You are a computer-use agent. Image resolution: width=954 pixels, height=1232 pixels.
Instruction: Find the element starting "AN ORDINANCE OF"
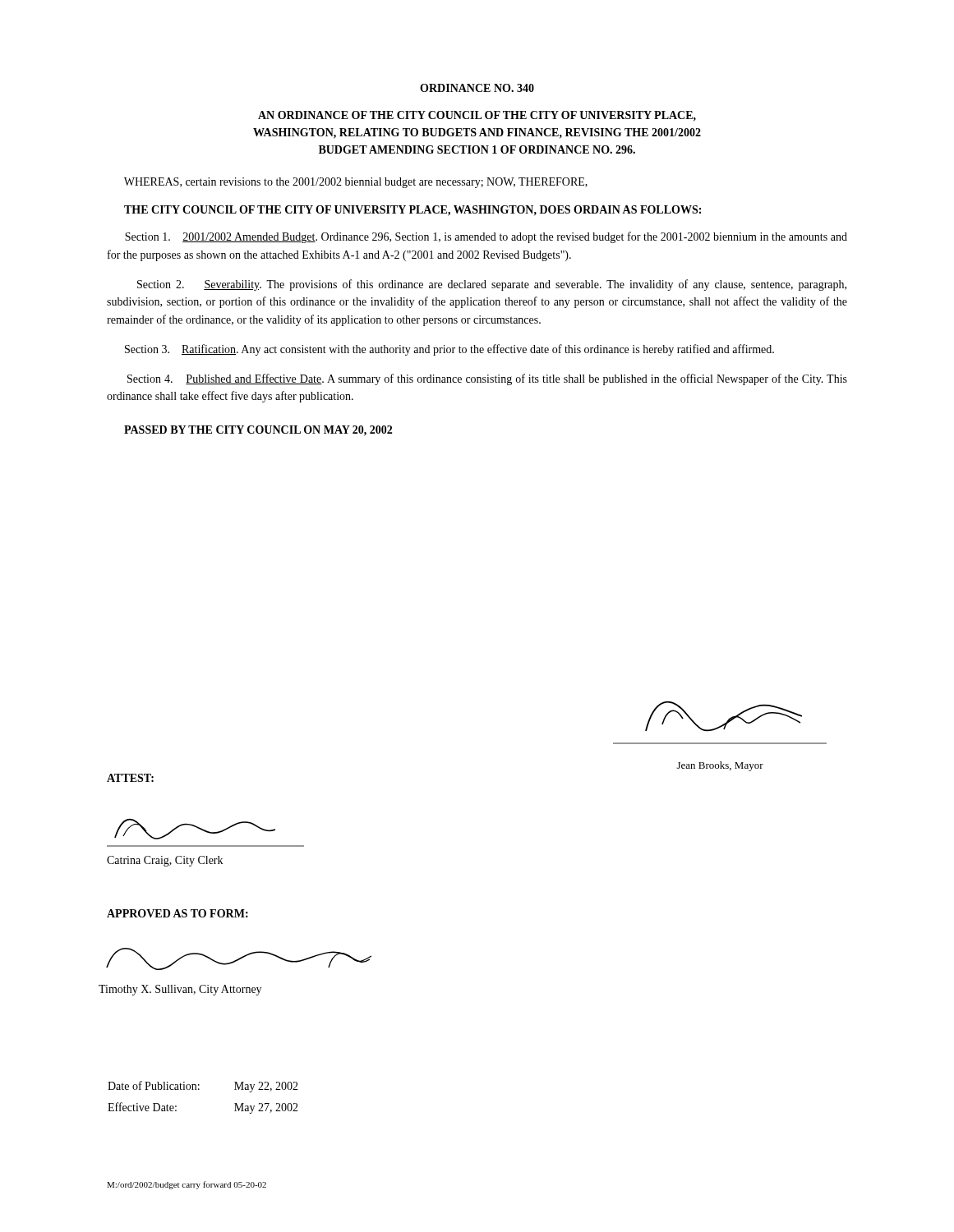477,133
